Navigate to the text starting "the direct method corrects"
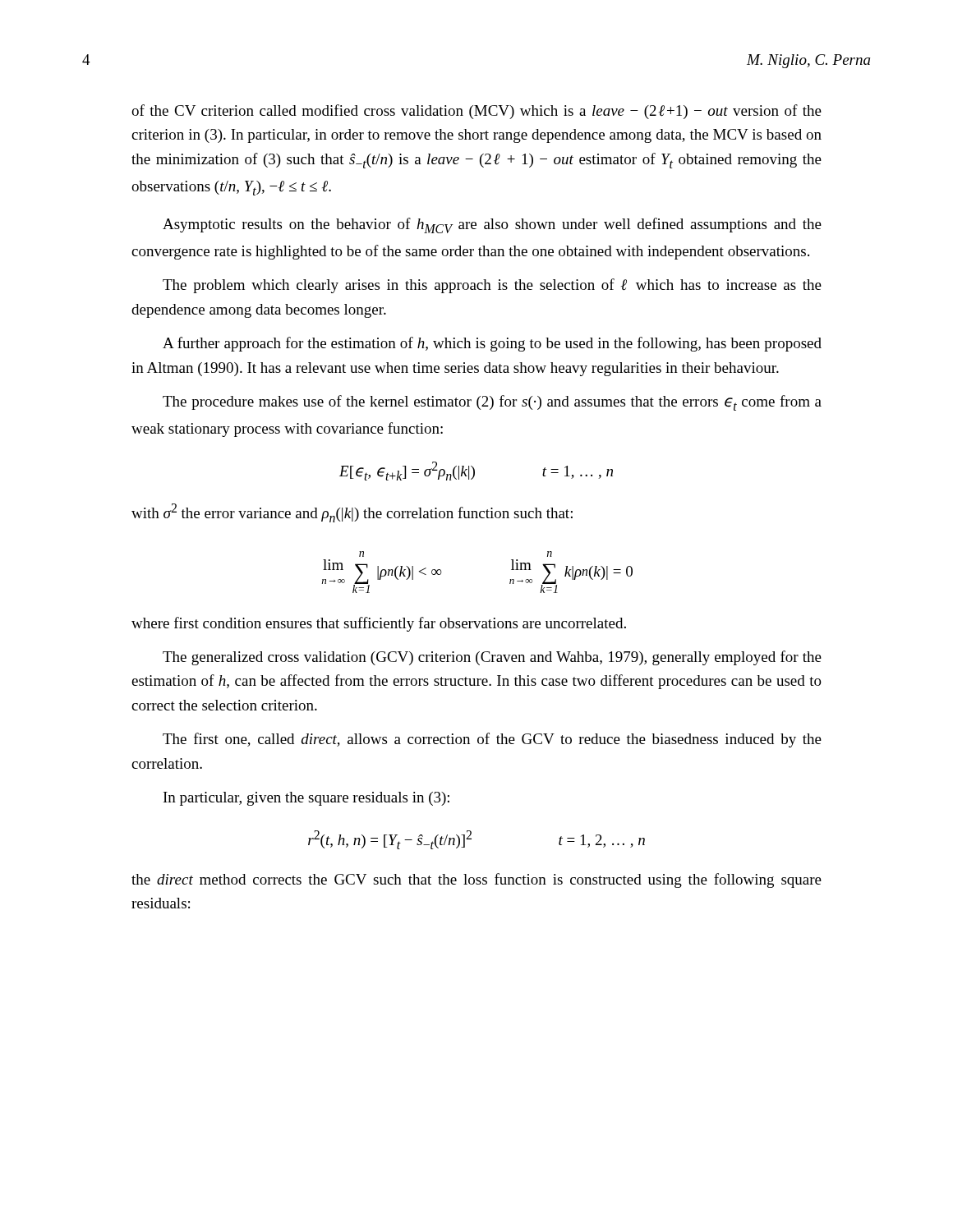 click(x=476, y=891)
